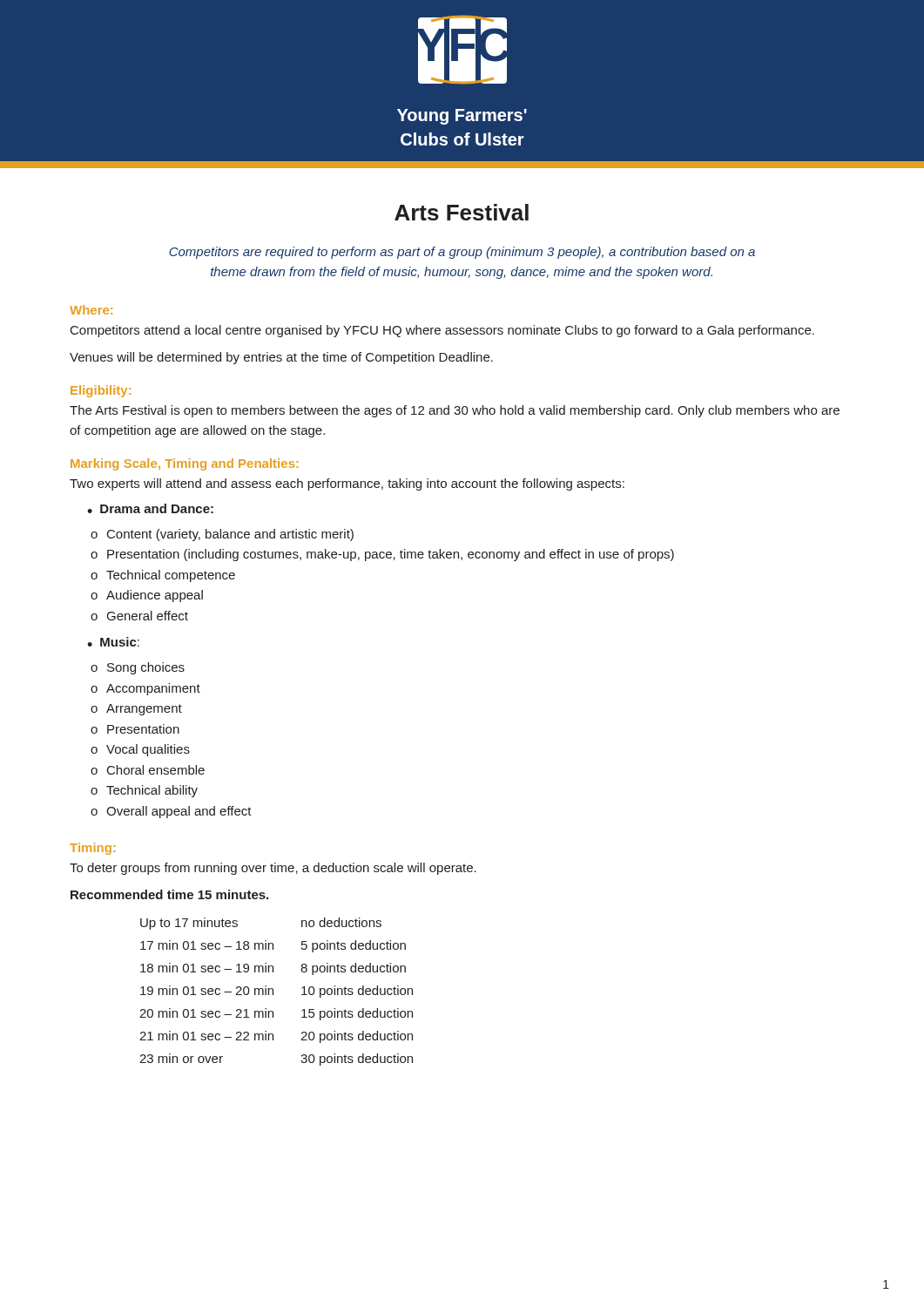Find "General effect" on this page
Image resolution: width=924 pixels, height=1307 pixels.
tap(147, 615)
